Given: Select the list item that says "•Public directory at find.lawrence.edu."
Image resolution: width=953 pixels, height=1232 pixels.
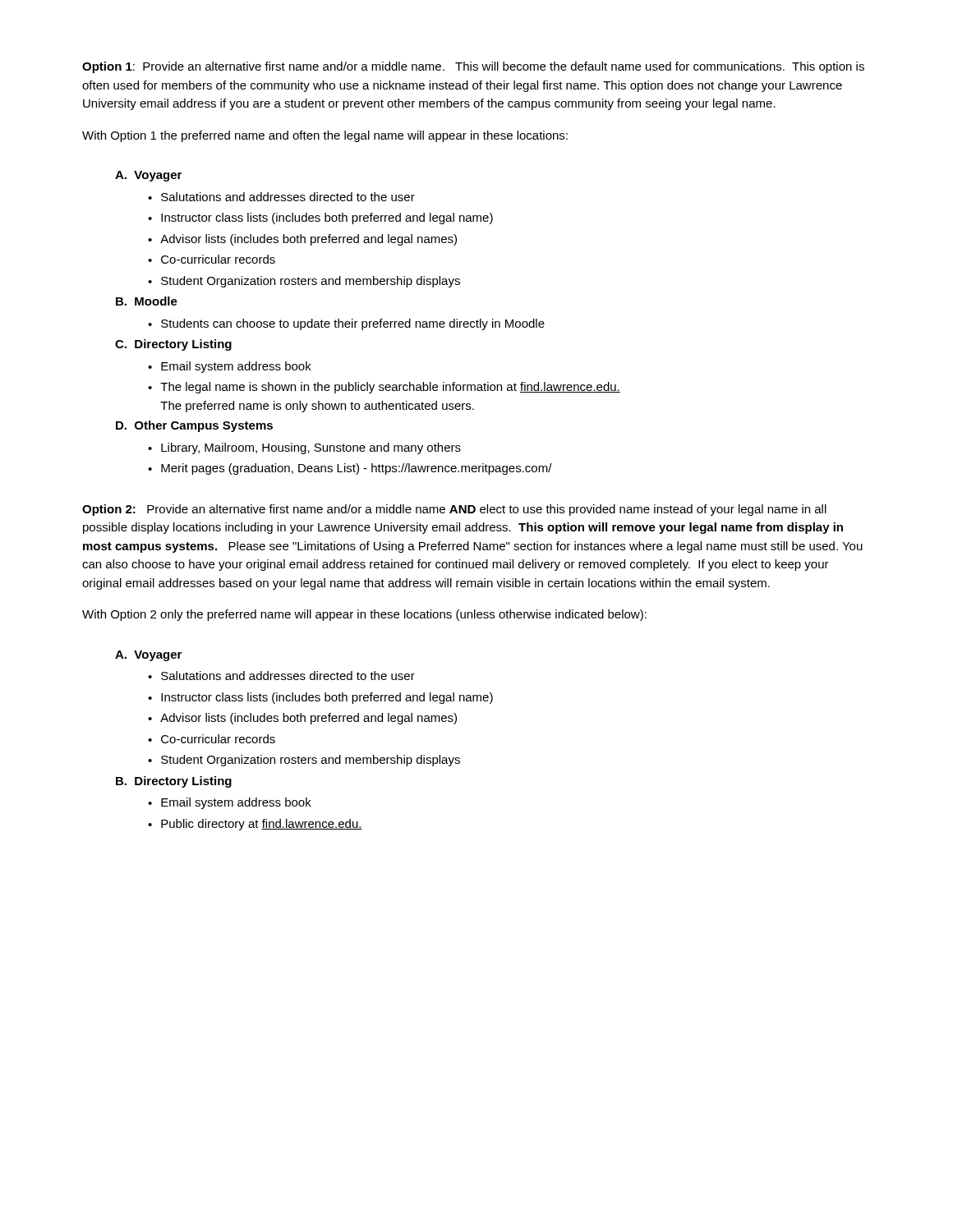Looking at the screenshot, I should click(255, 824).
